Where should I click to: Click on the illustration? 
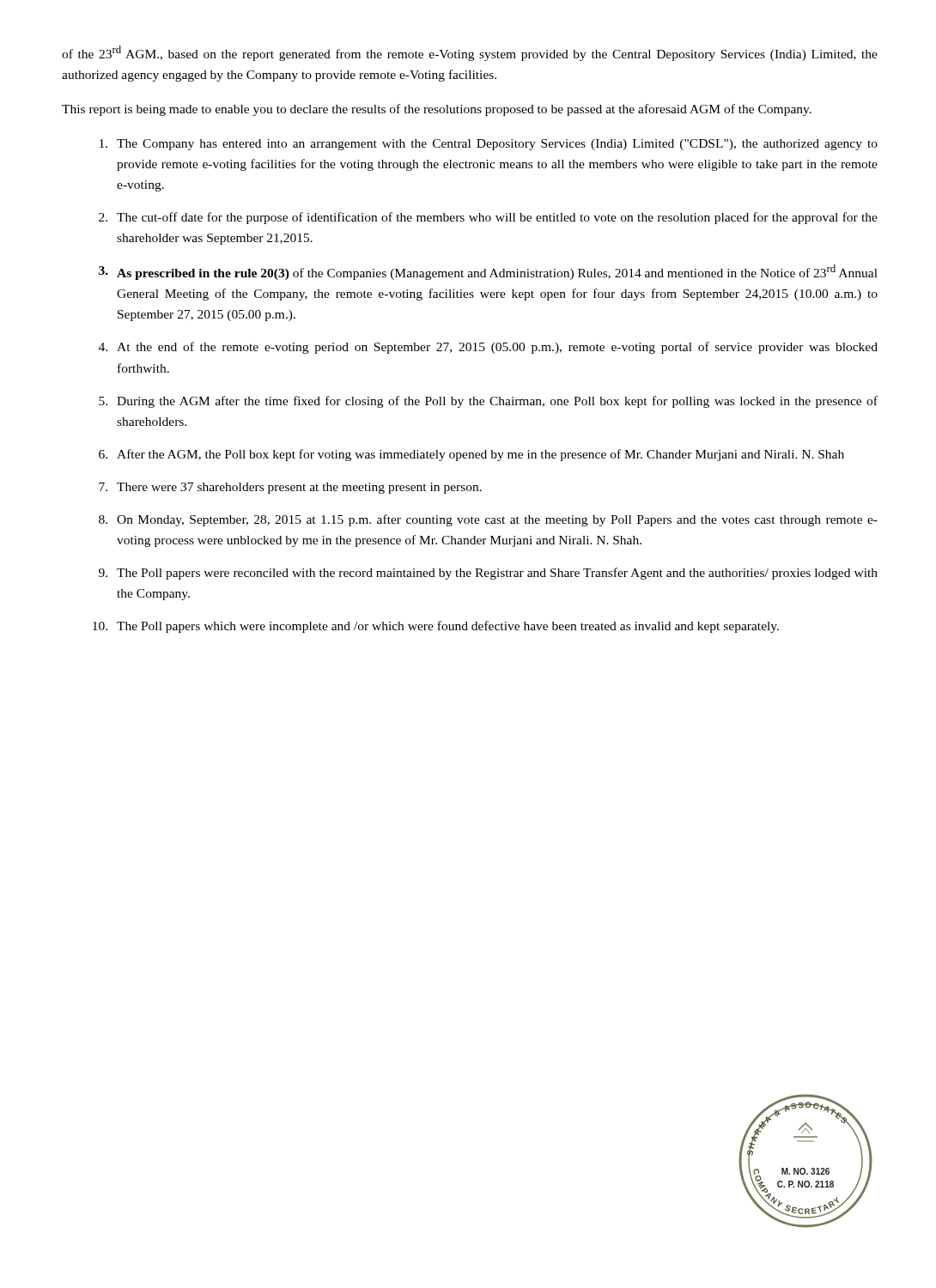(805, 1161)
